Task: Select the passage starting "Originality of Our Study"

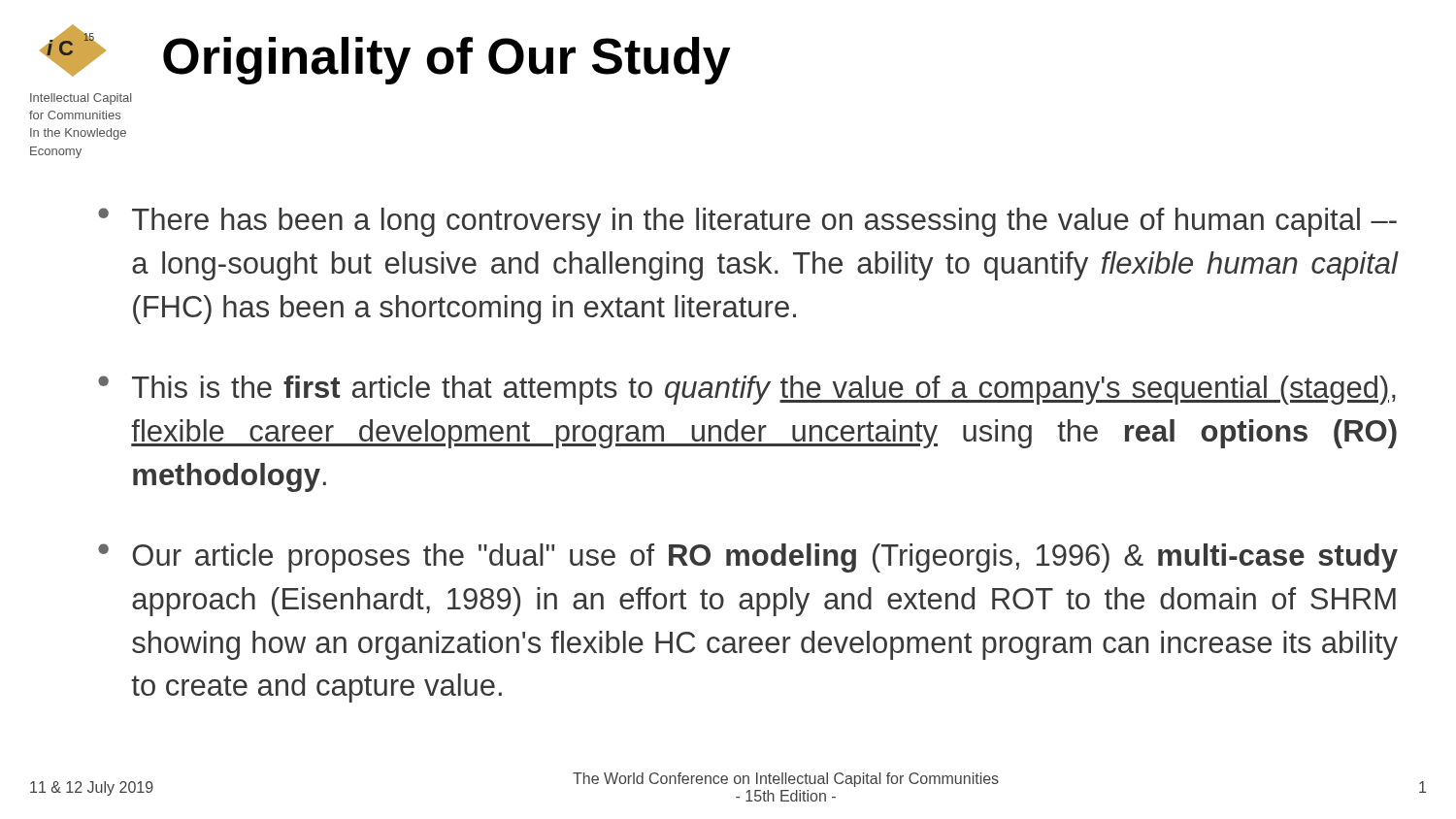Action: [446, 57]
